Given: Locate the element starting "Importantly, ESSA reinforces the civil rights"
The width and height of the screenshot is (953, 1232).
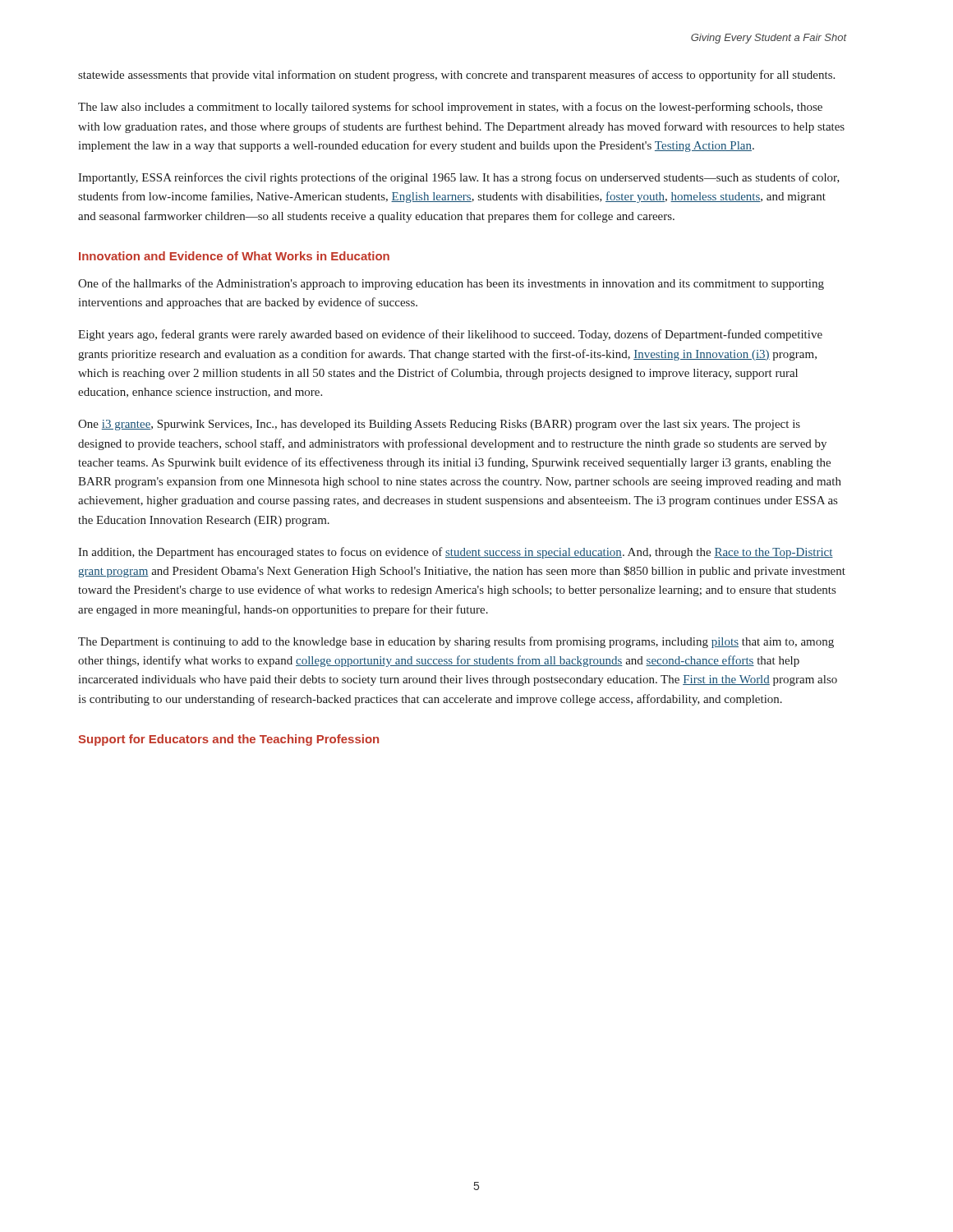Looking at the screenshot, I should click(462, 197).
